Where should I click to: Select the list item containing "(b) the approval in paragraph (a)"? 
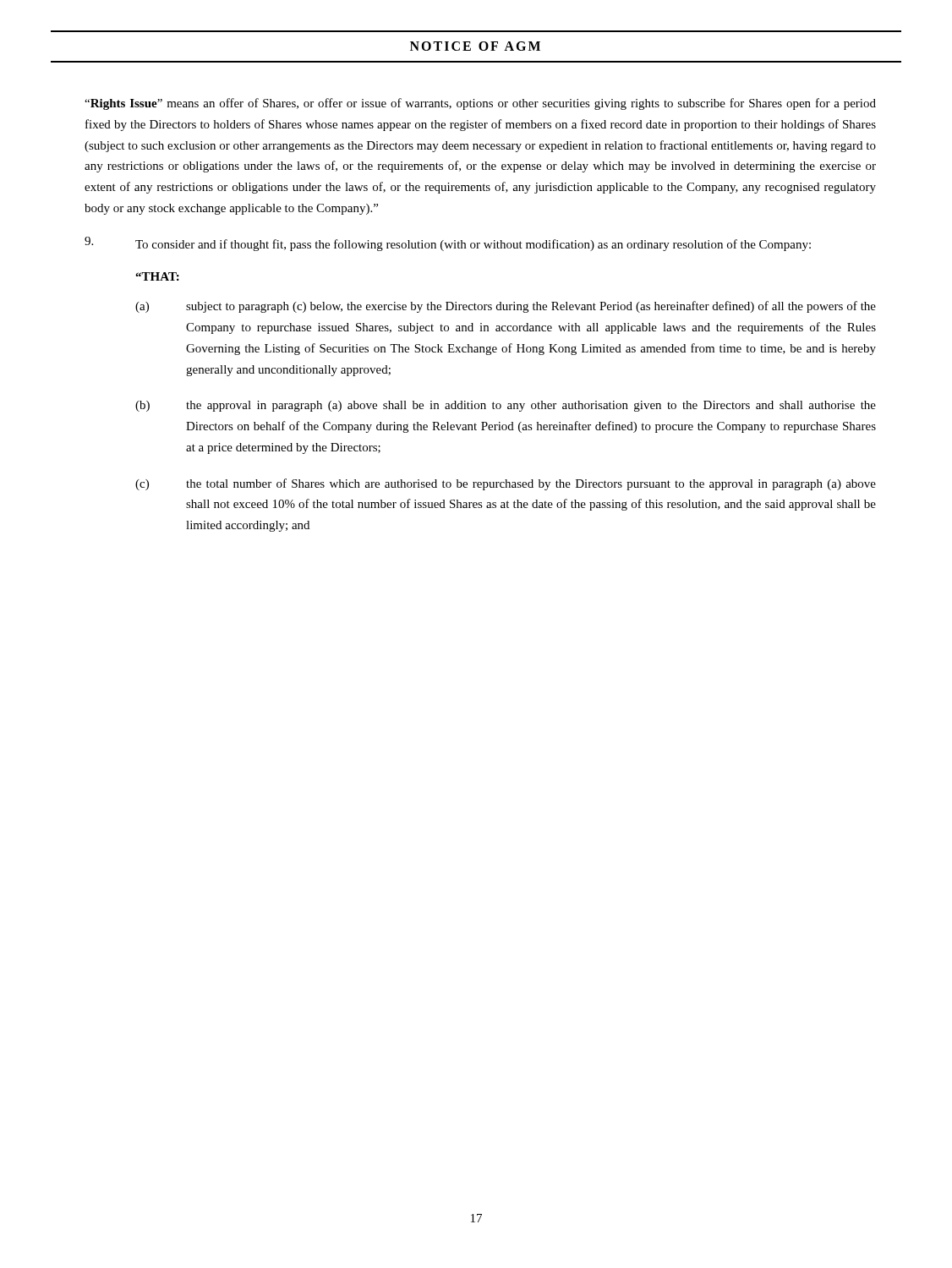[x=506, y=426]
